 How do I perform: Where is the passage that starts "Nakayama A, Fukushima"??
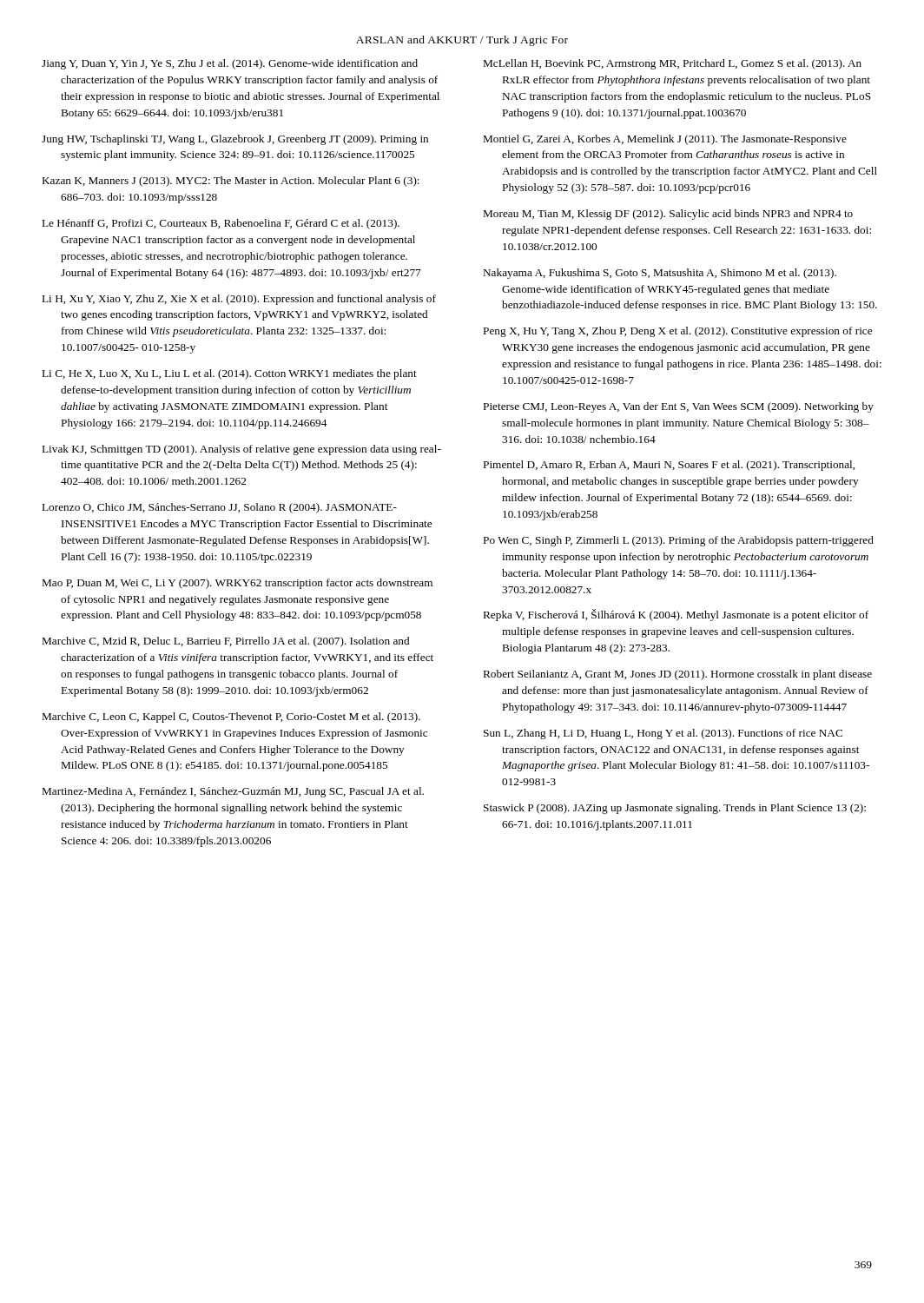[680, 288]
